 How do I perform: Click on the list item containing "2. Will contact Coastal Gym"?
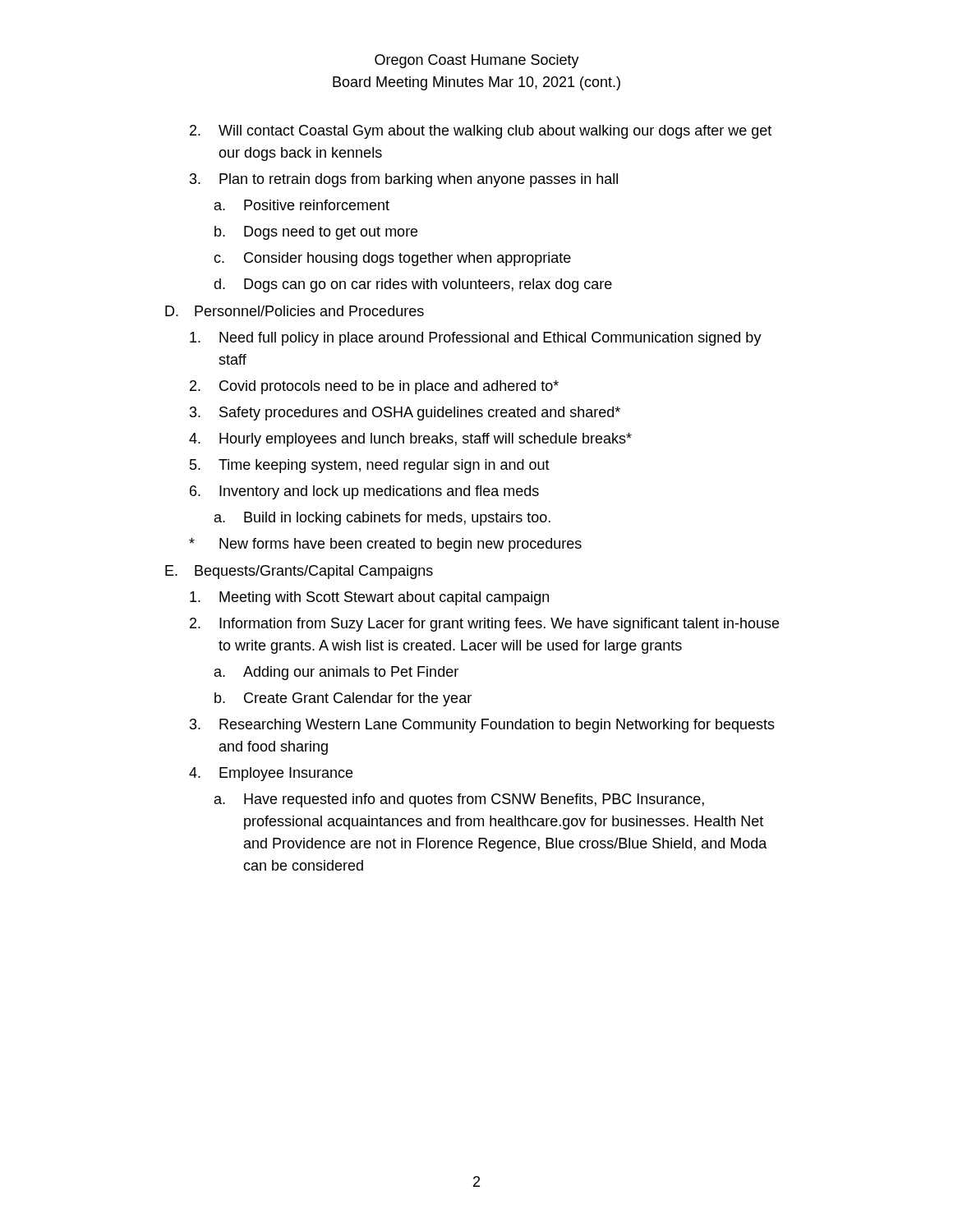tap(489, 142)
